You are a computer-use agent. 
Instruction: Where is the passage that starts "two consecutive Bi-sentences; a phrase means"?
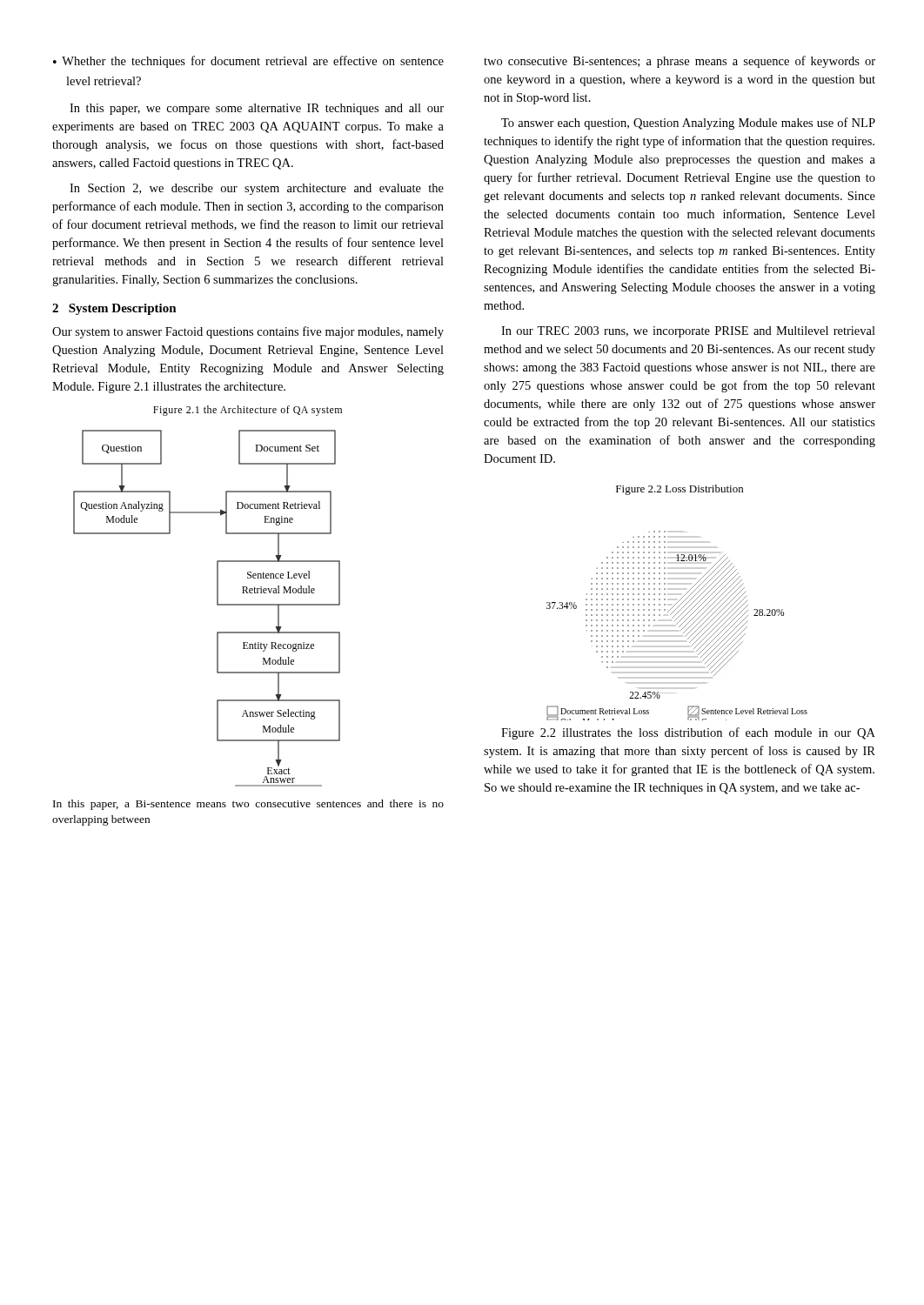680,79
